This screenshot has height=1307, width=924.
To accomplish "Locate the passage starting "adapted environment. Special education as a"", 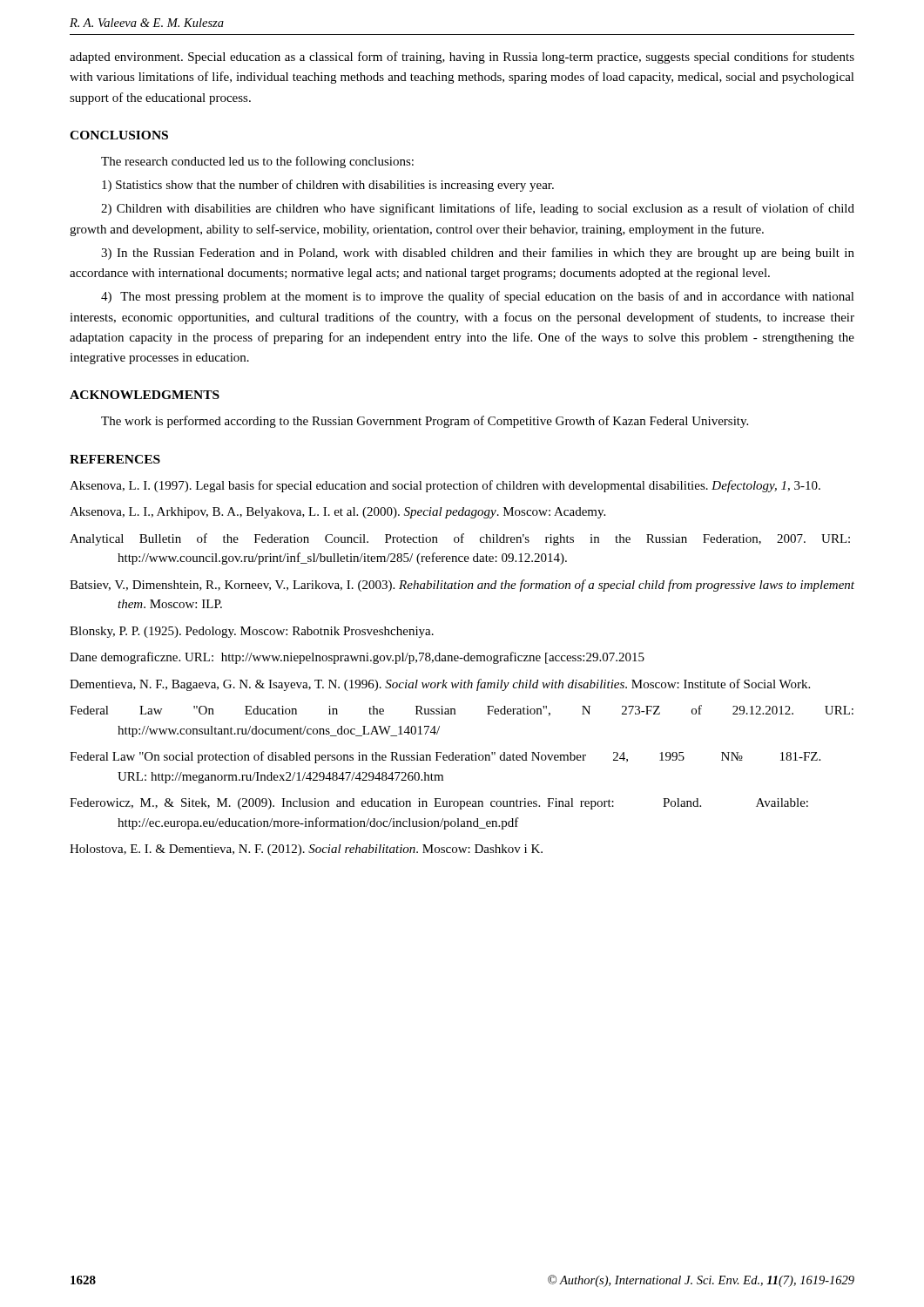I will coord(462,77).
